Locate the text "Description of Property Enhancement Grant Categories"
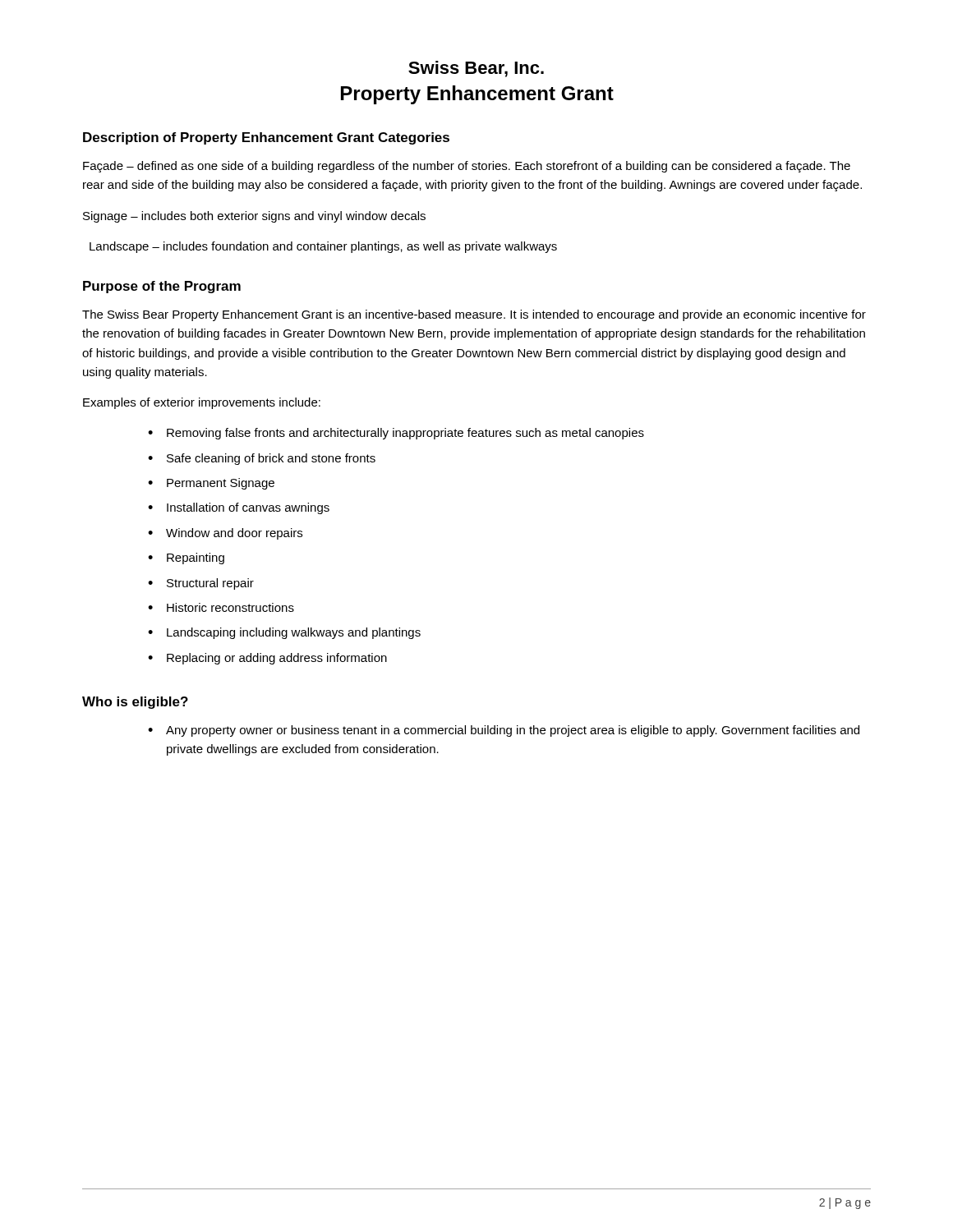 [266, 138]
